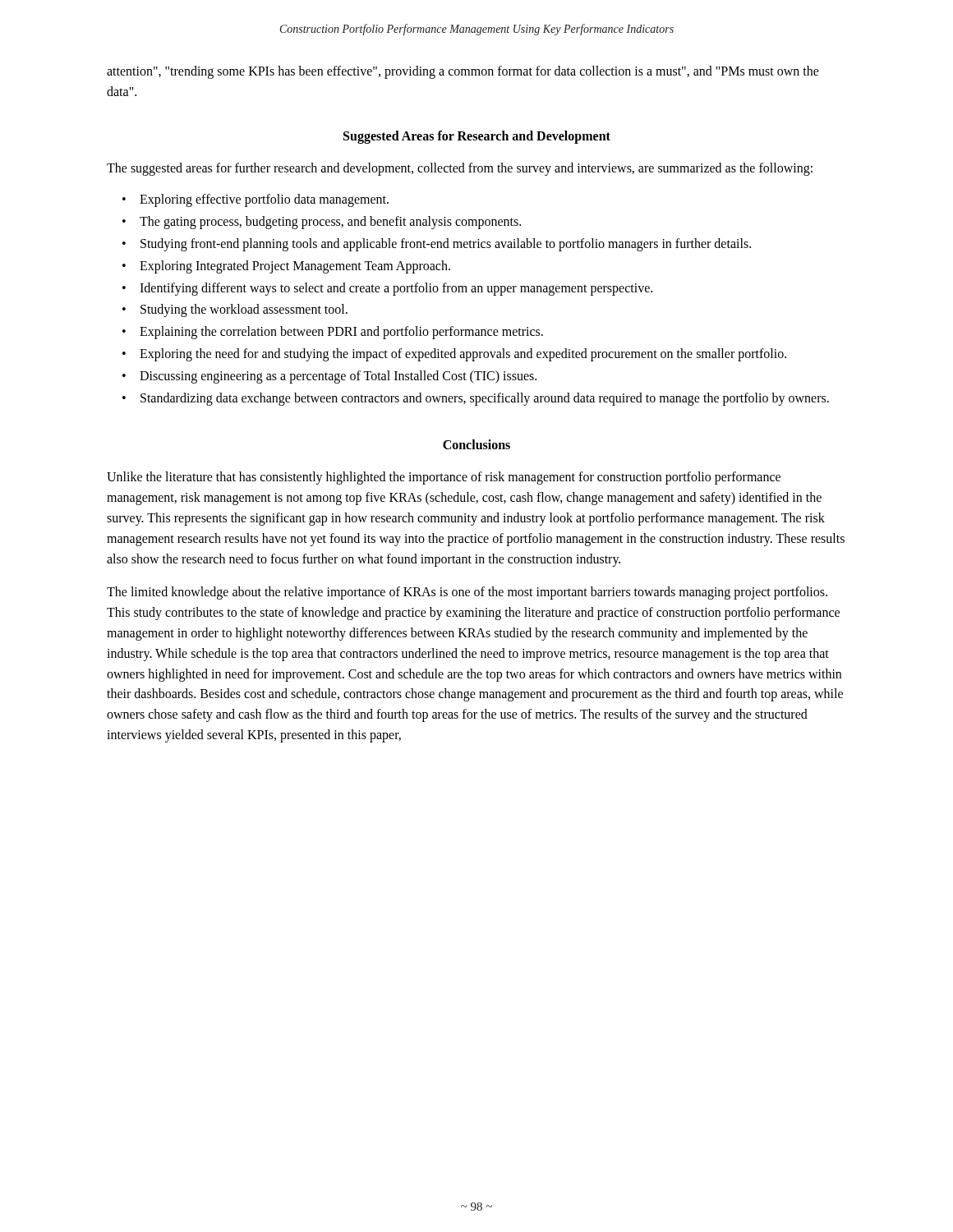Image resolution: width=953 pixels, height=1232 pixels.
Task: Where is the passage that starts "Standardizing data exchange between contractors and"?
Action: tap(485, 398)
